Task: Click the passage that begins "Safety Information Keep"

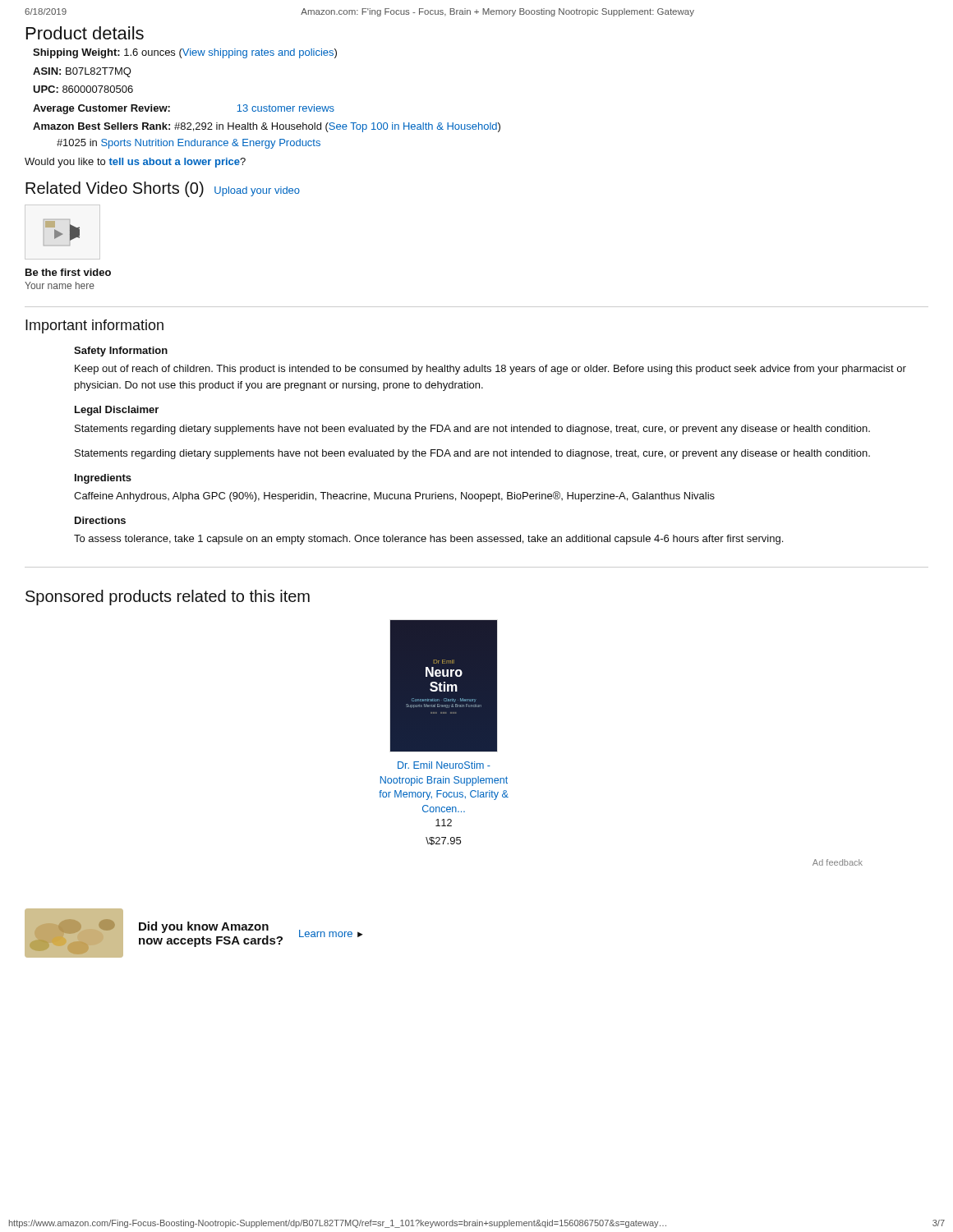Action: click(501, 367)
